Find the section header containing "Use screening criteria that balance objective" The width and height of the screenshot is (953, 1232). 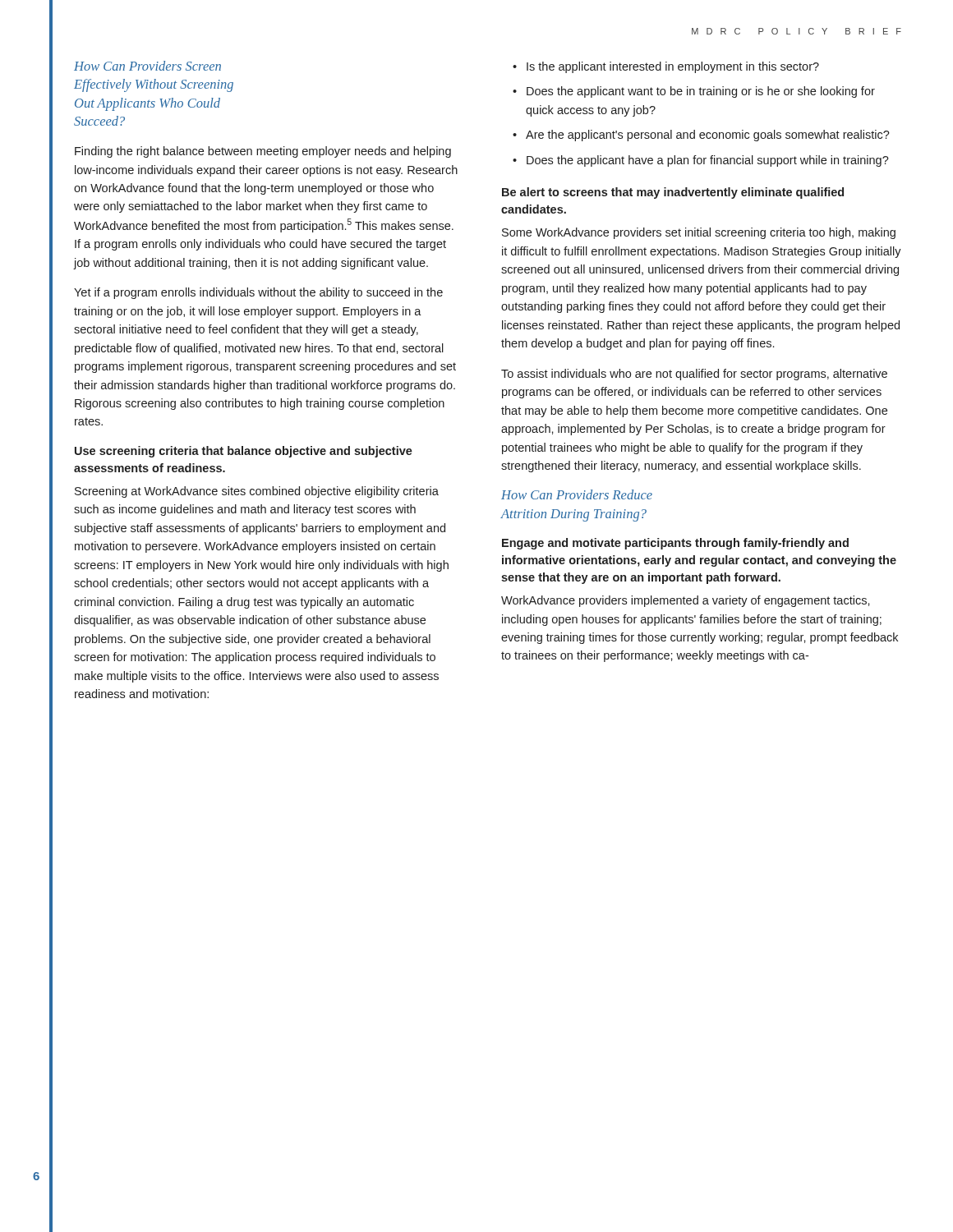243,459
